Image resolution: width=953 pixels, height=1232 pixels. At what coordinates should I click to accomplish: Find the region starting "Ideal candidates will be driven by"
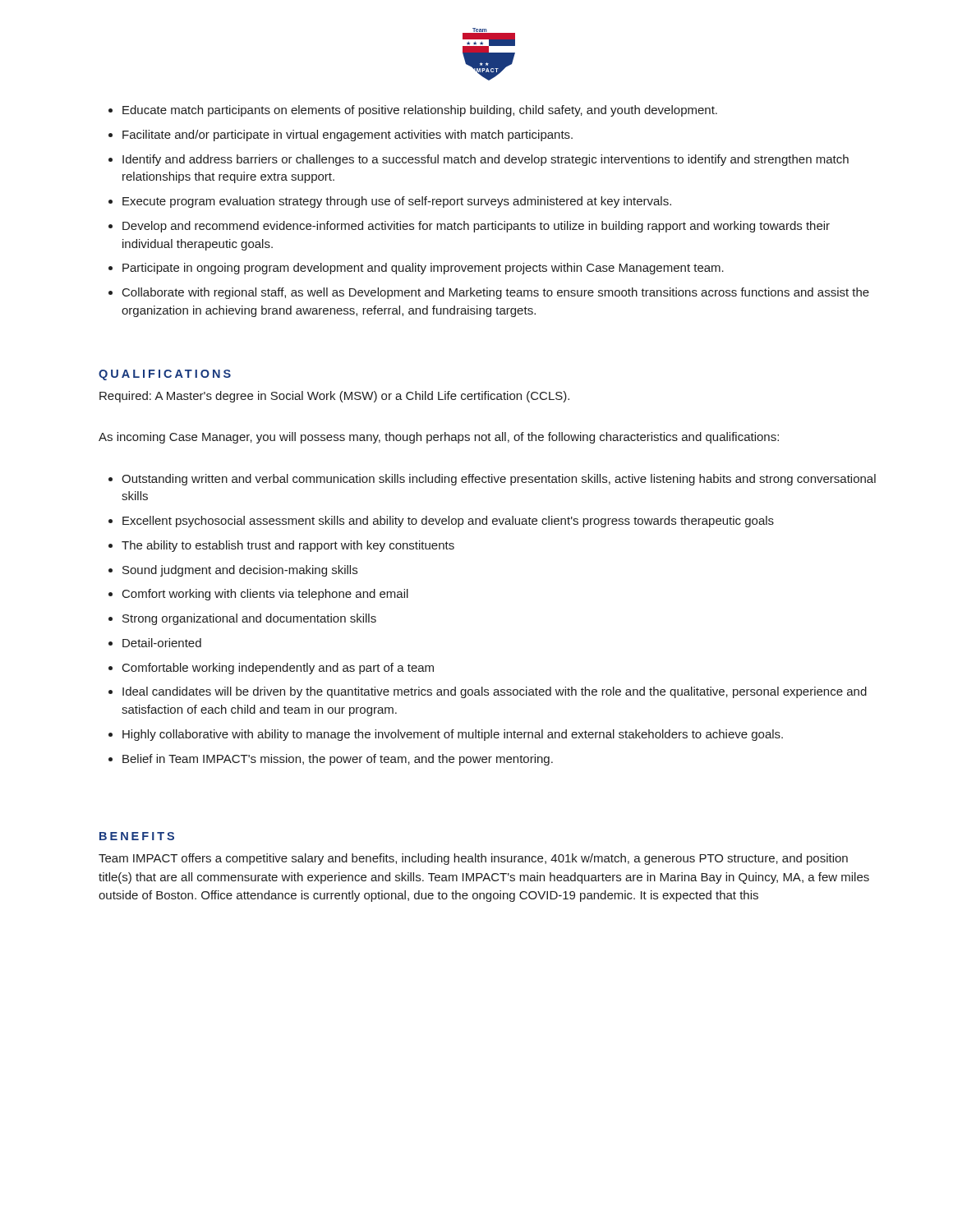(x=494, y=700)
